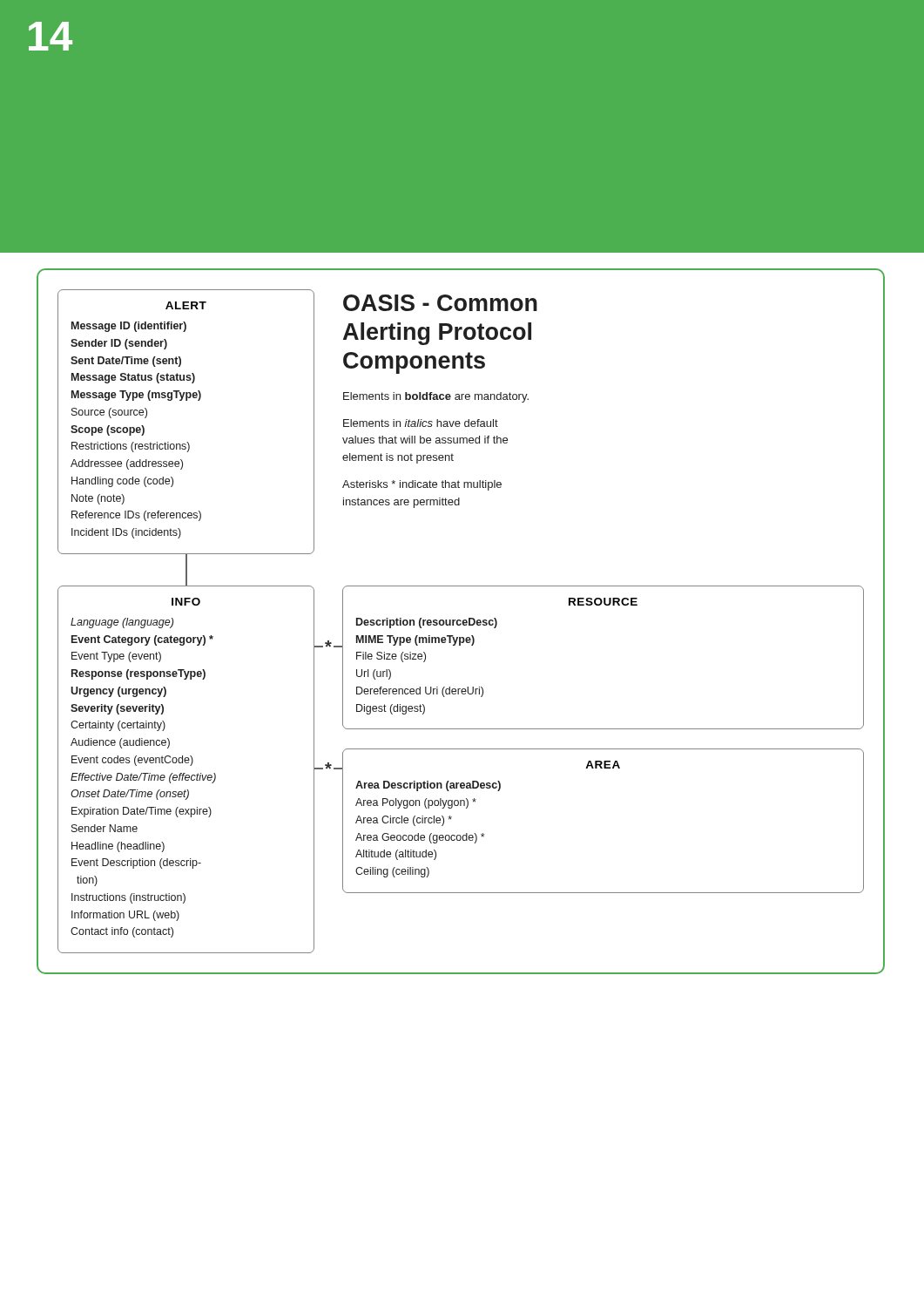Find the text block that reads "Elements in italics have defaultvalues that will"
The image size is (924, 1307).
(425, 440)
